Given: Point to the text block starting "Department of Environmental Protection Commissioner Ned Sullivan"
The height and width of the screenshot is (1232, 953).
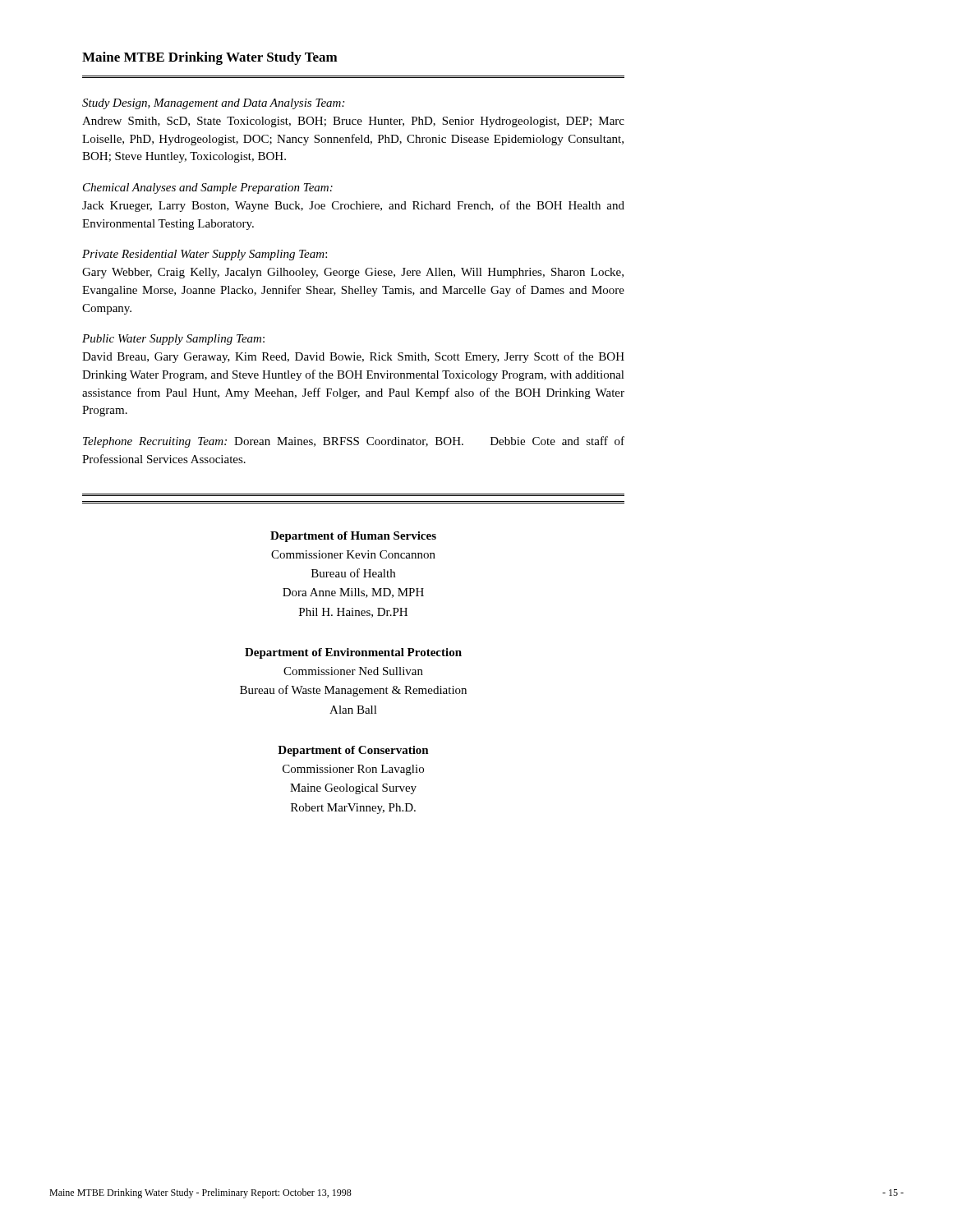Looking at the screenshot, I should coord(353,681).
